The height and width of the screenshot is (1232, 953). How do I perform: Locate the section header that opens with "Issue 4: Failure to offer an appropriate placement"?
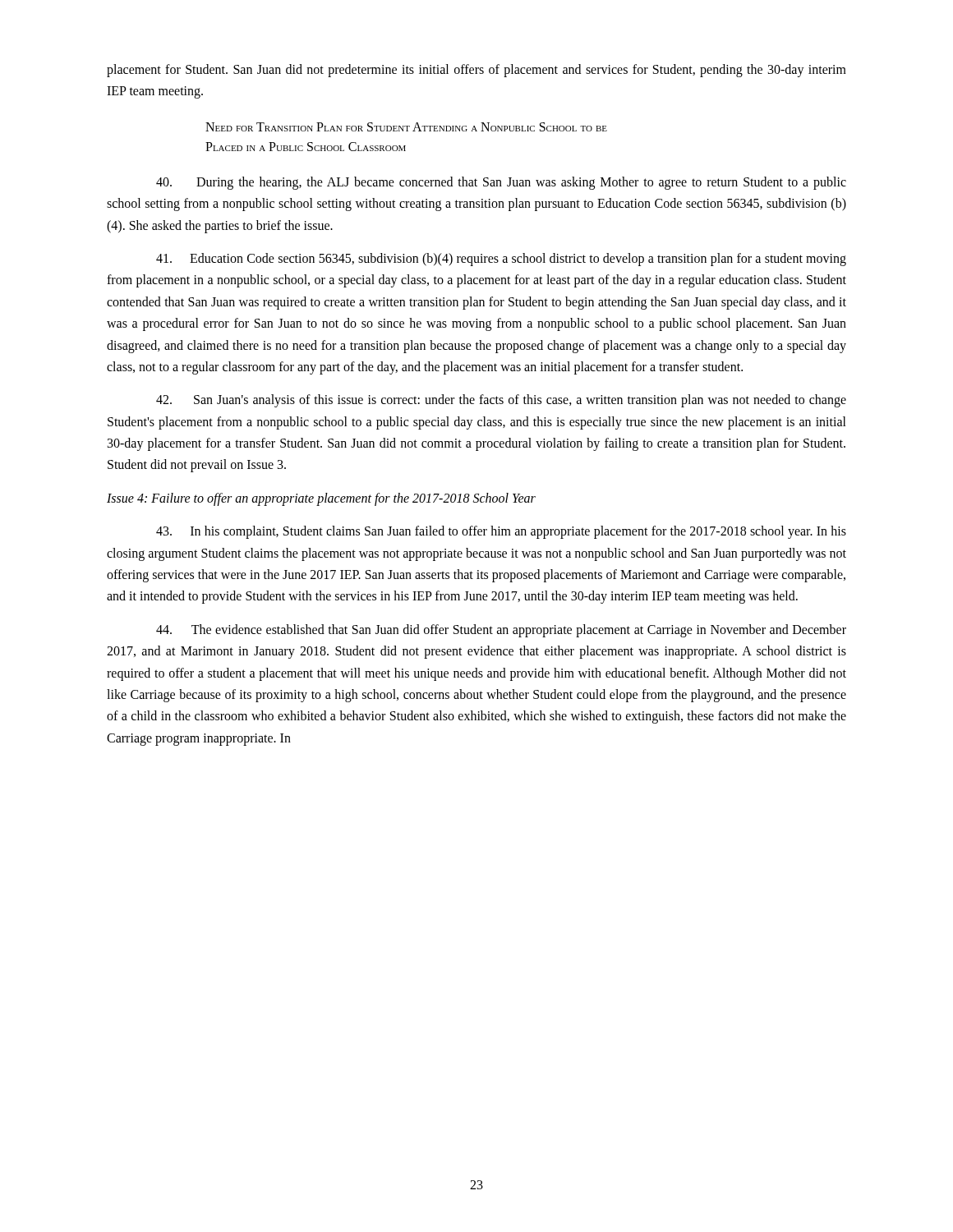tap(321, 498)
